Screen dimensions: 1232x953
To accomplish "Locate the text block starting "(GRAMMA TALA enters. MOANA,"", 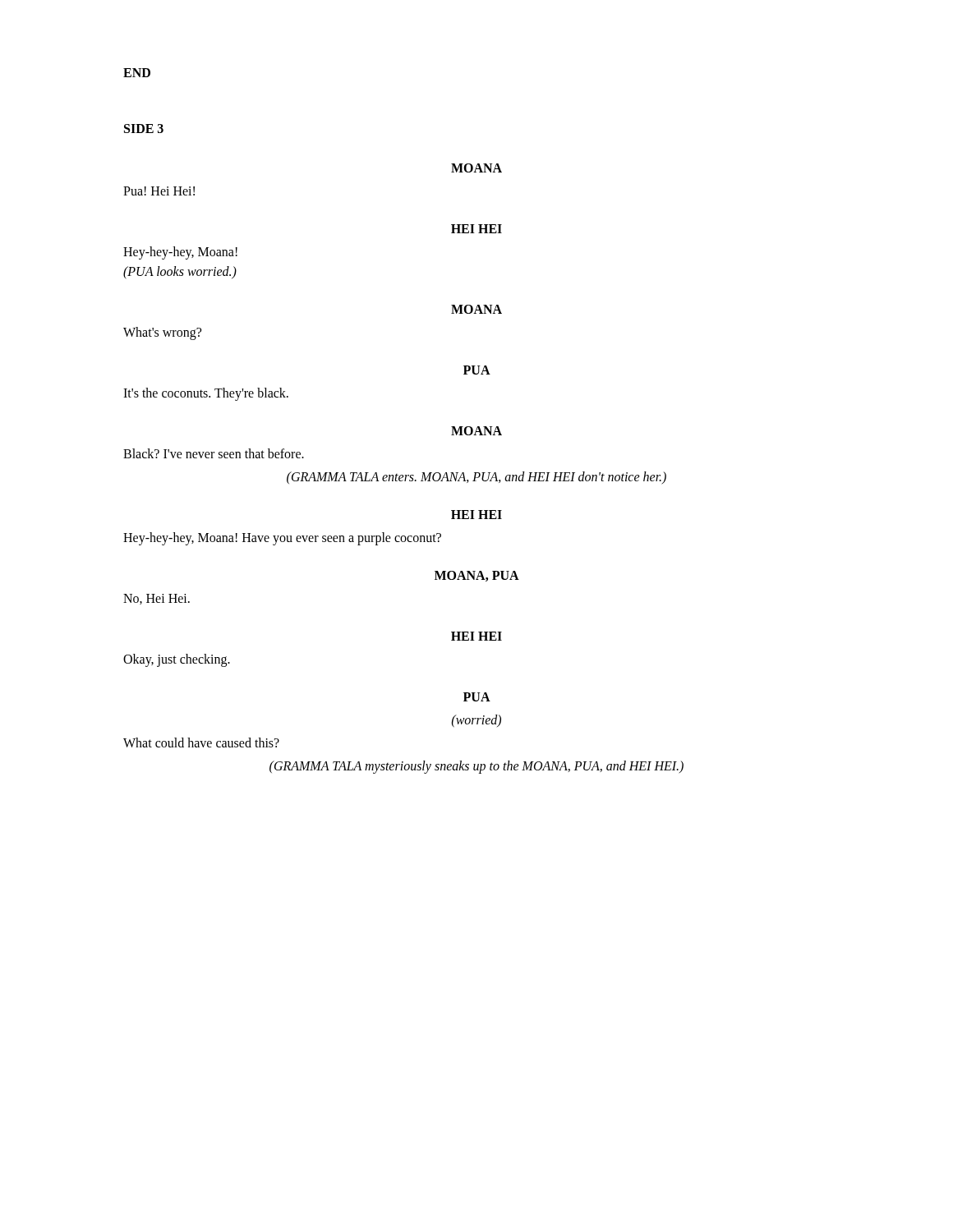I will click(476, 477).
